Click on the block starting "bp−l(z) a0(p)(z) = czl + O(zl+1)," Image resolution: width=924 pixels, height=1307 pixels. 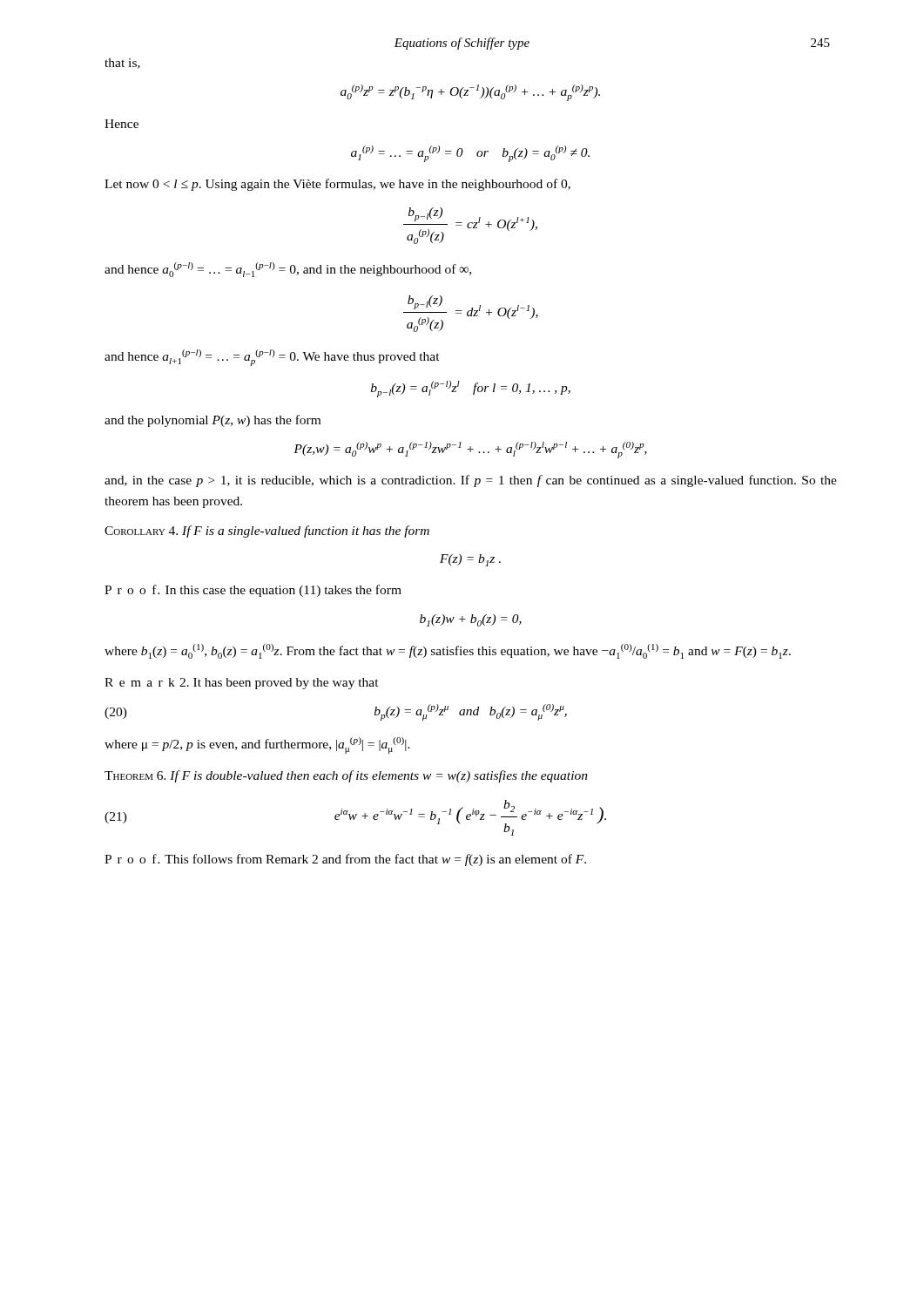(x=471, y=225)
